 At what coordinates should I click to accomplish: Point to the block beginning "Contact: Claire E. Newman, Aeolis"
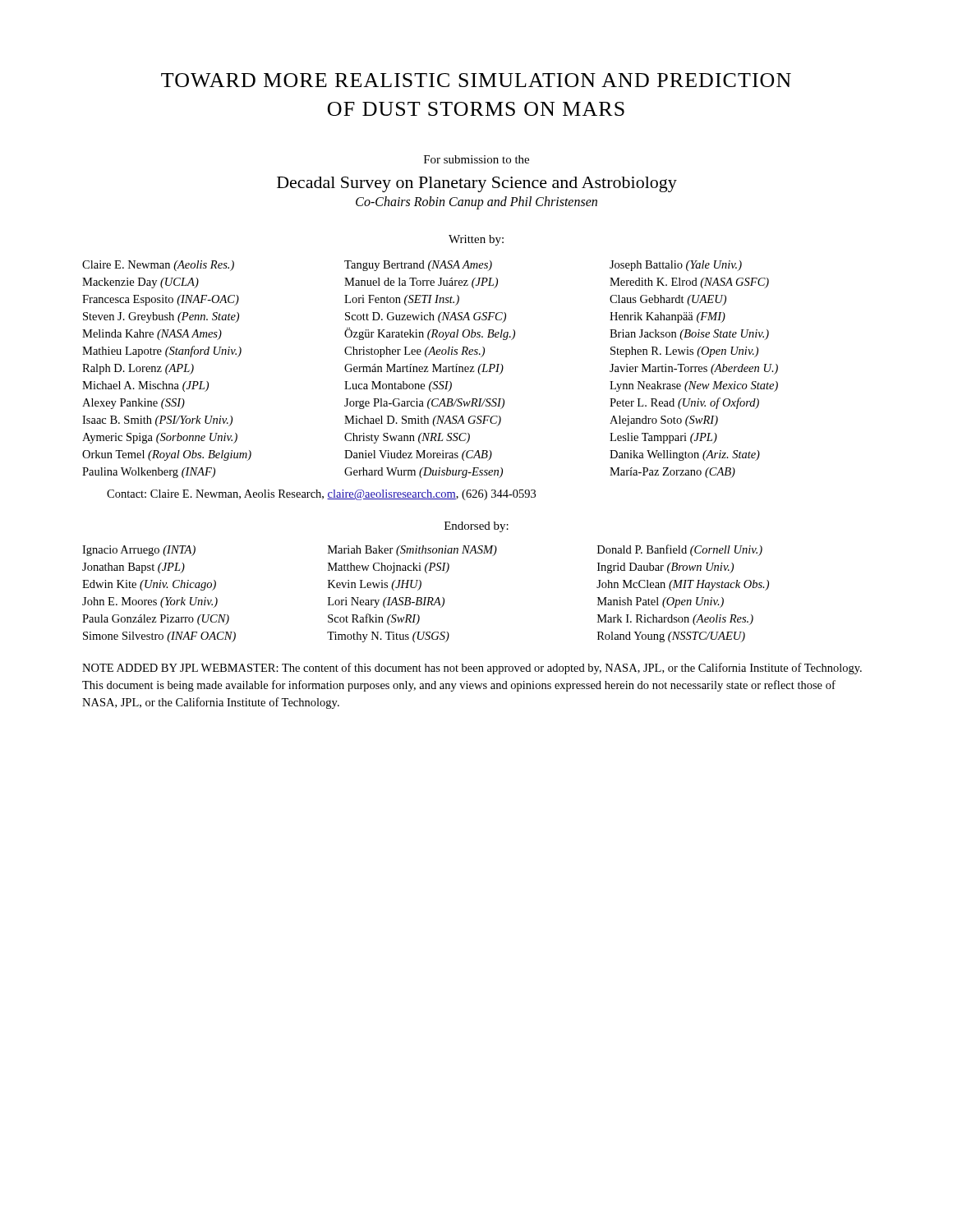click(322, 494)
